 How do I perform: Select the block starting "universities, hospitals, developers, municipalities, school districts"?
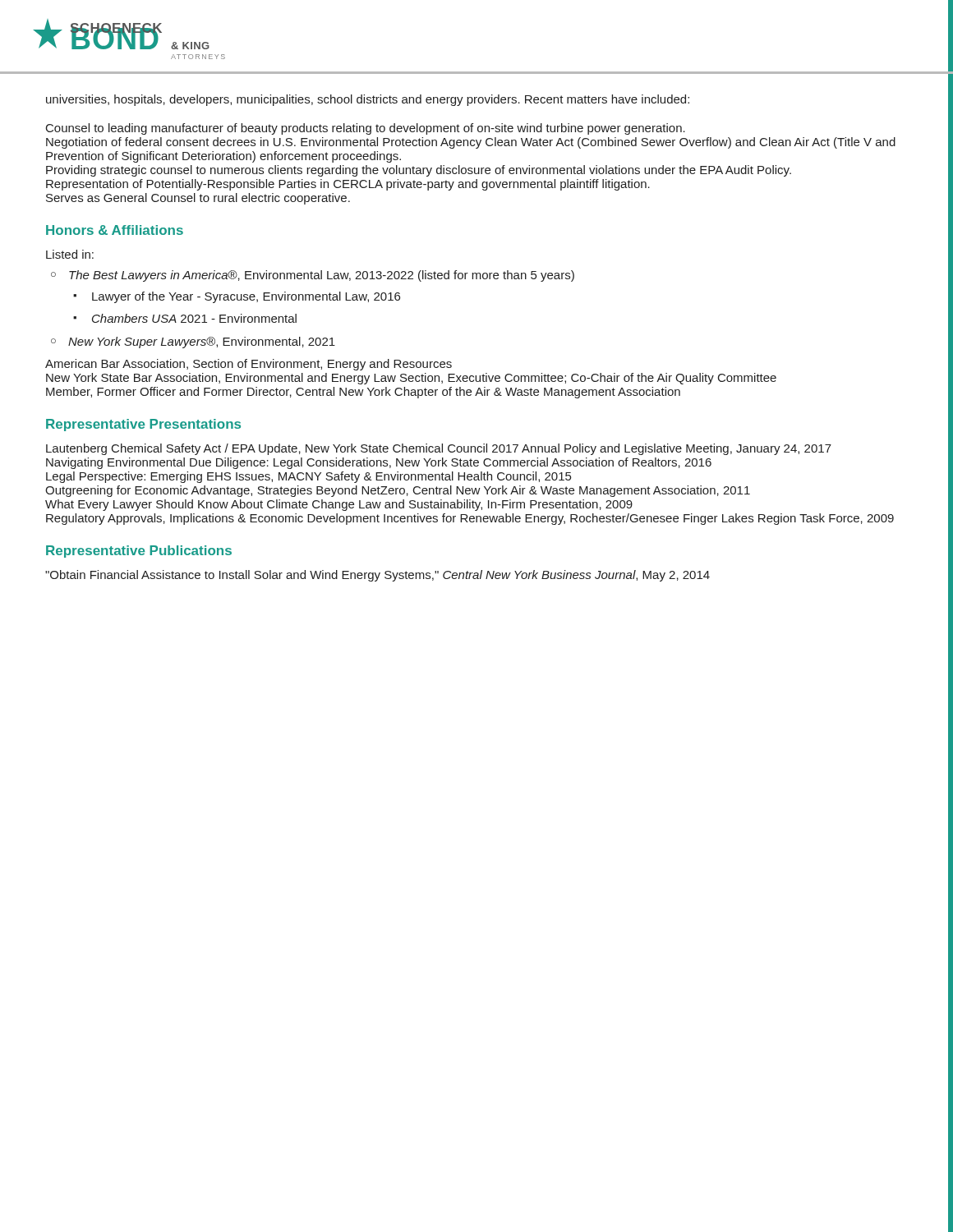coord(368,99)
